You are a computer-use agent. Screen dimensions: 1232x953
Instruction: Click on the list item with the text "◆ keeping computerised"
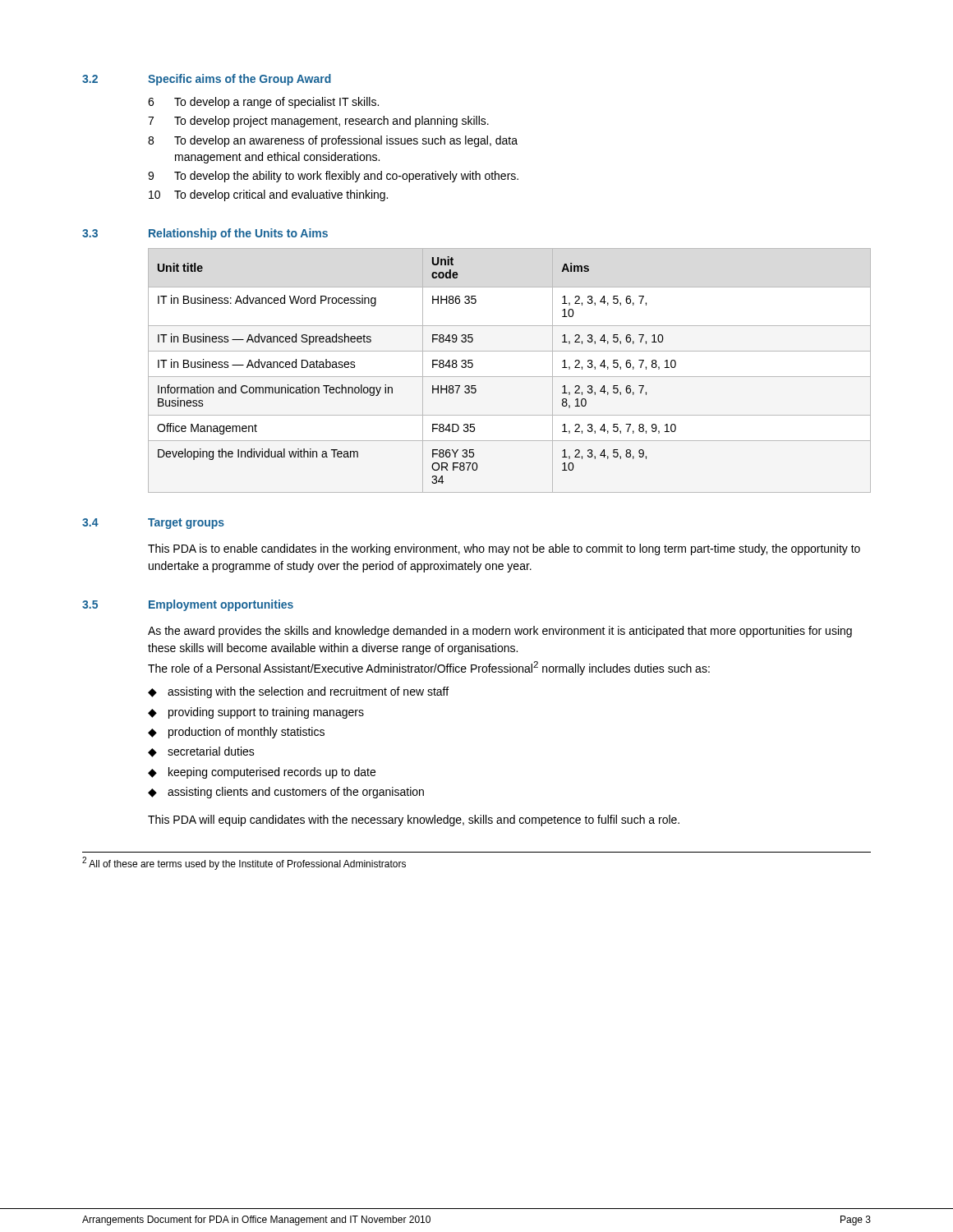pyautogui.click(x=262, y=773)
